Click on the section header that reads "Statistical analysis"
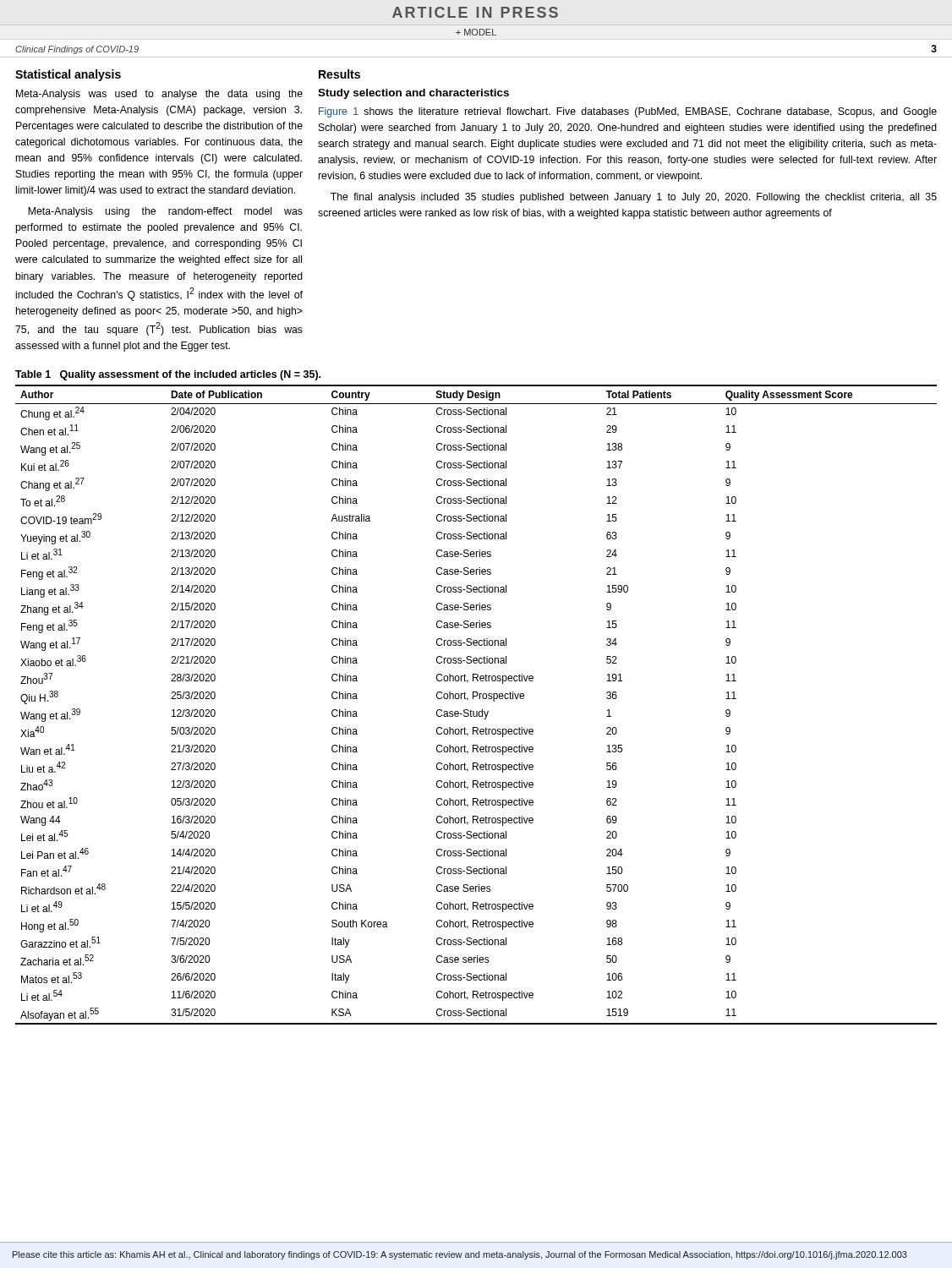952x1268 pixels. pos(68,74)
